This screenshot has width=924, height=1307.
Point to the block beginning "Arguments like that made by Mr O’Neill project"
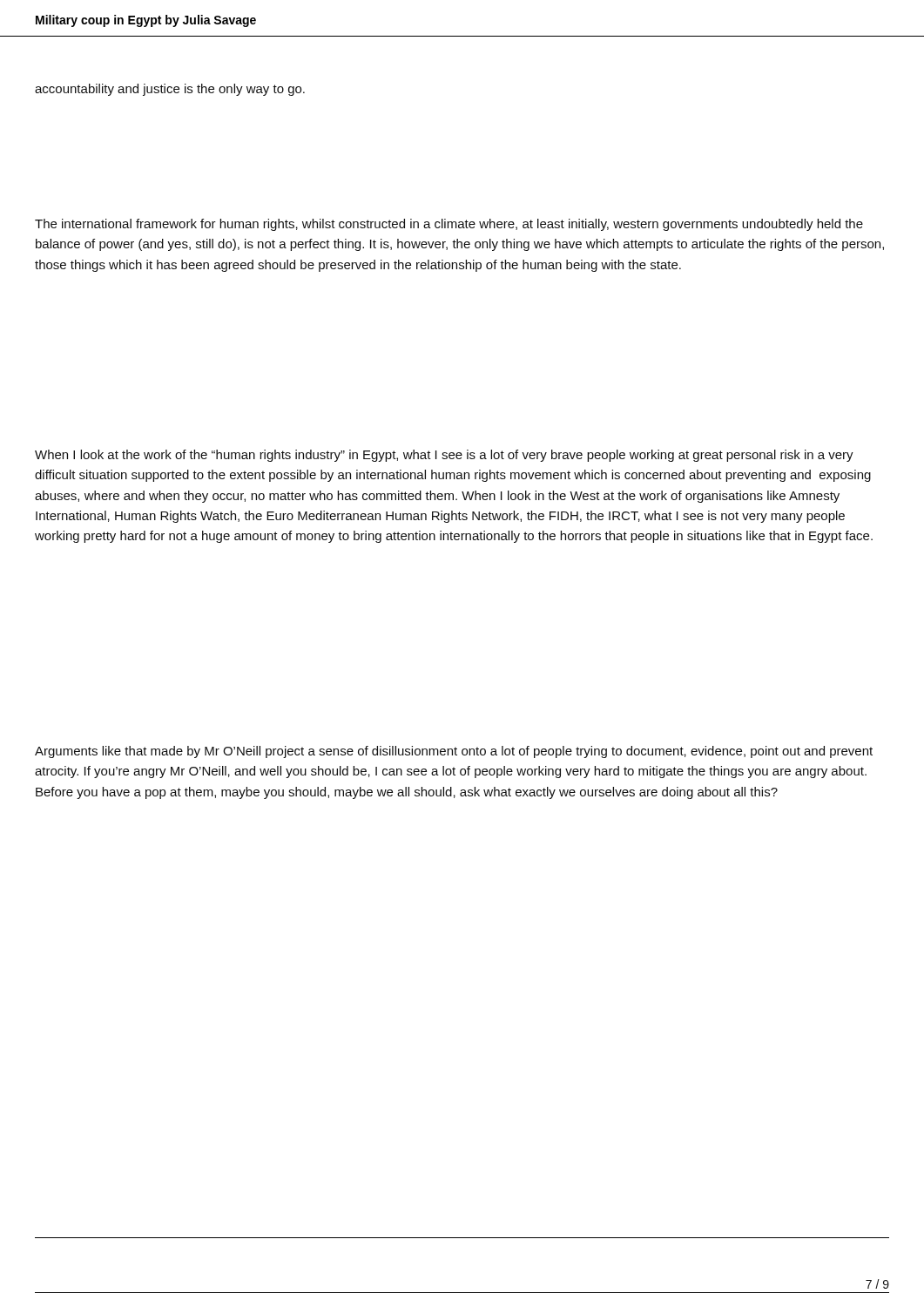point(454,771)
